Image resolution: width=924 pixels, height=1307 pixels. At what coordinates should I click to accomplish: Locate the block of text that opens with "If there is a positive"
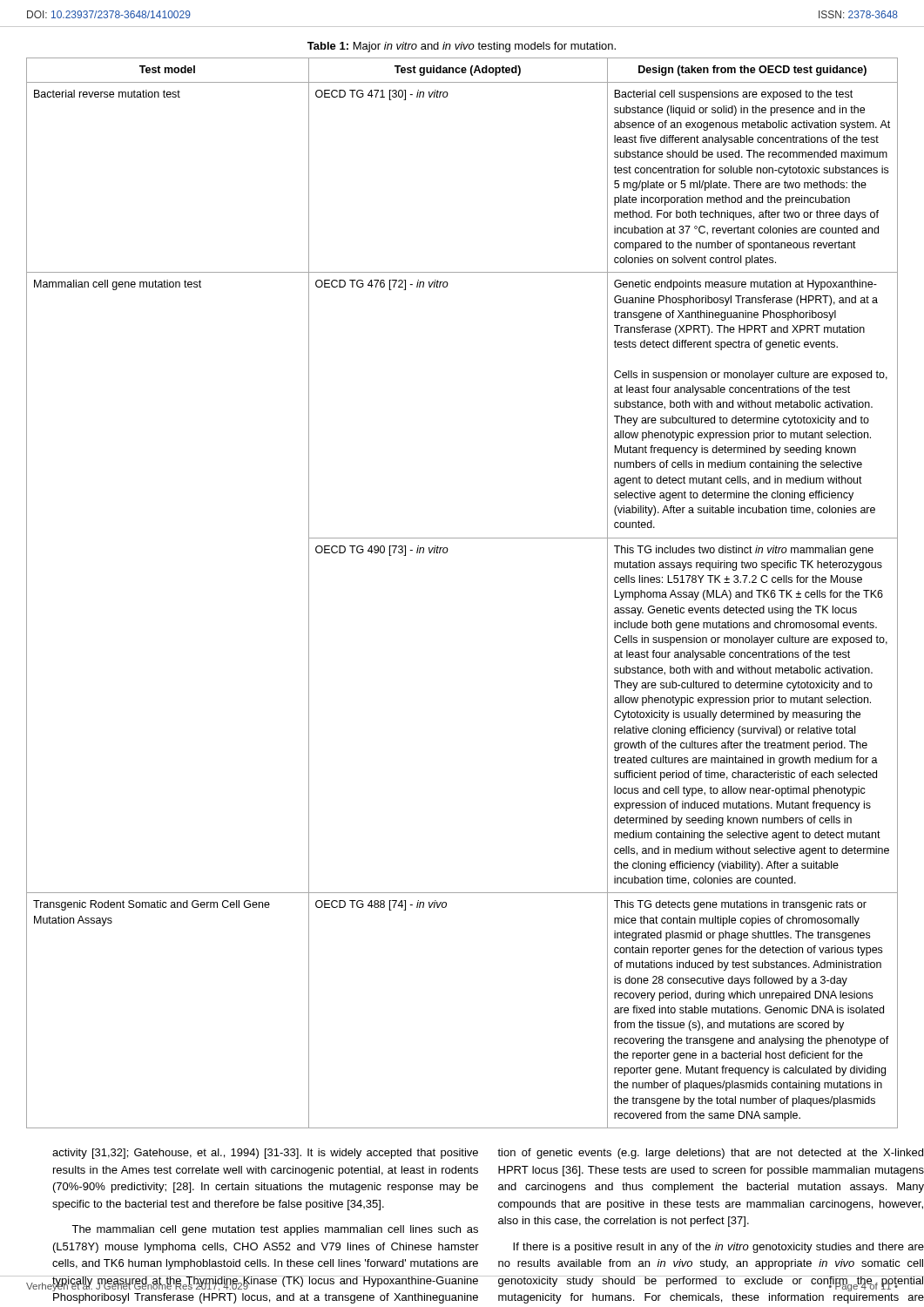pyautogui.click(x=711, y=1273)
